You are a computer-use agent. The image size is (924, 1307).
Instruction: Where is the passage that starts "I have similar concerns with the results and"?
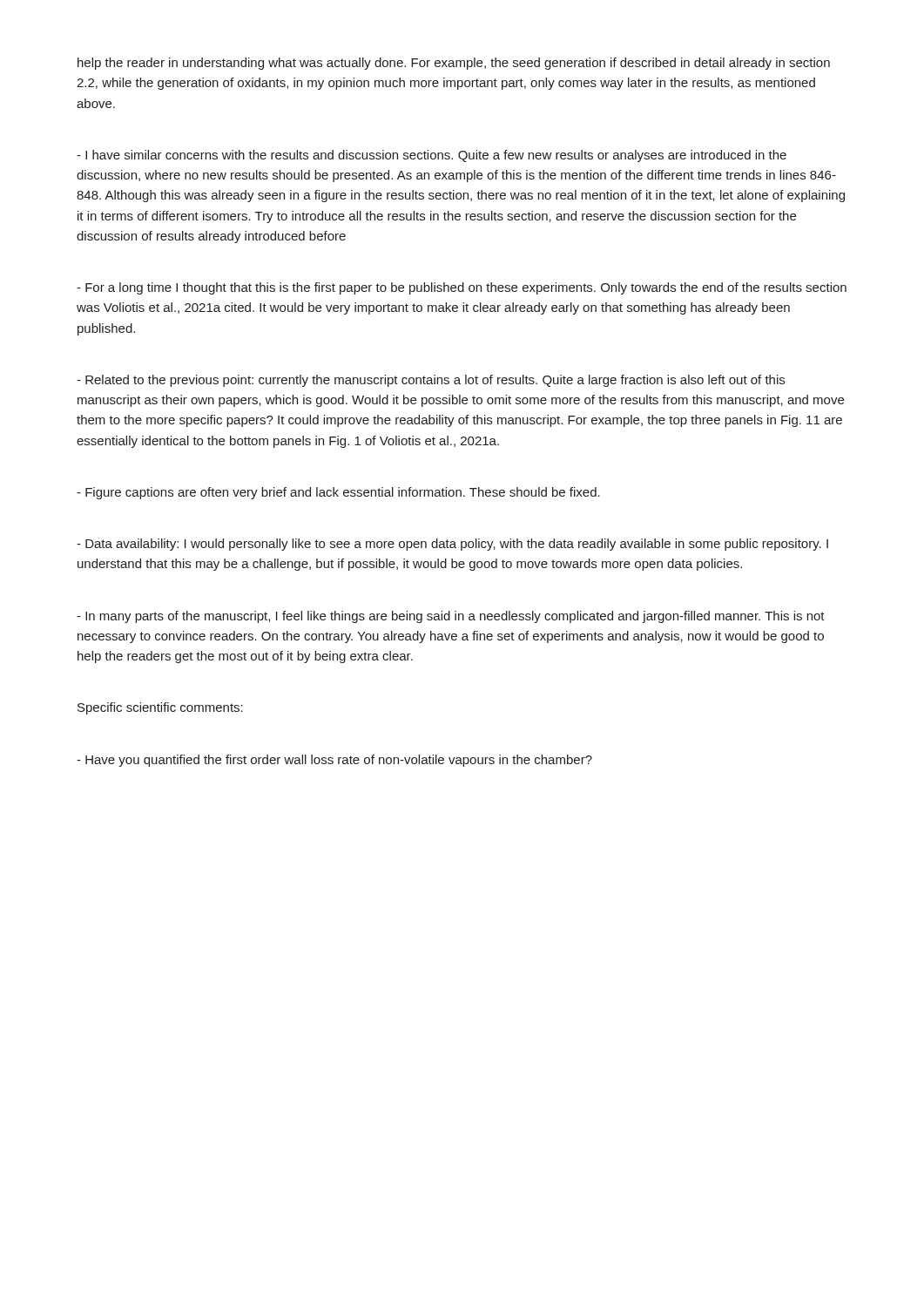[461, 195]
